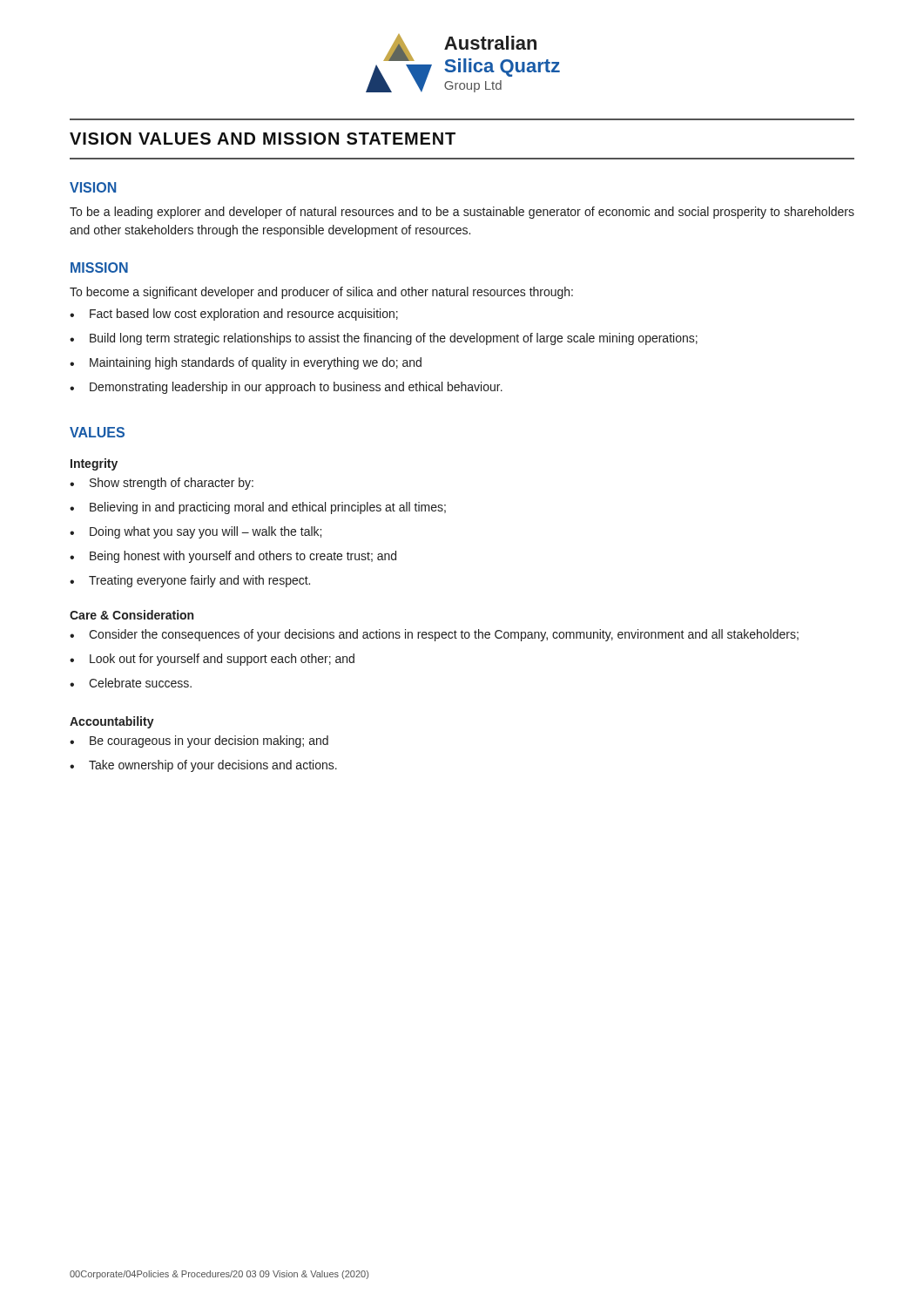Click the passage that begins "To be a leading explorer and"
Image resolution: width=924 pixels, height=1307 pixels.
tap(462, 221)
